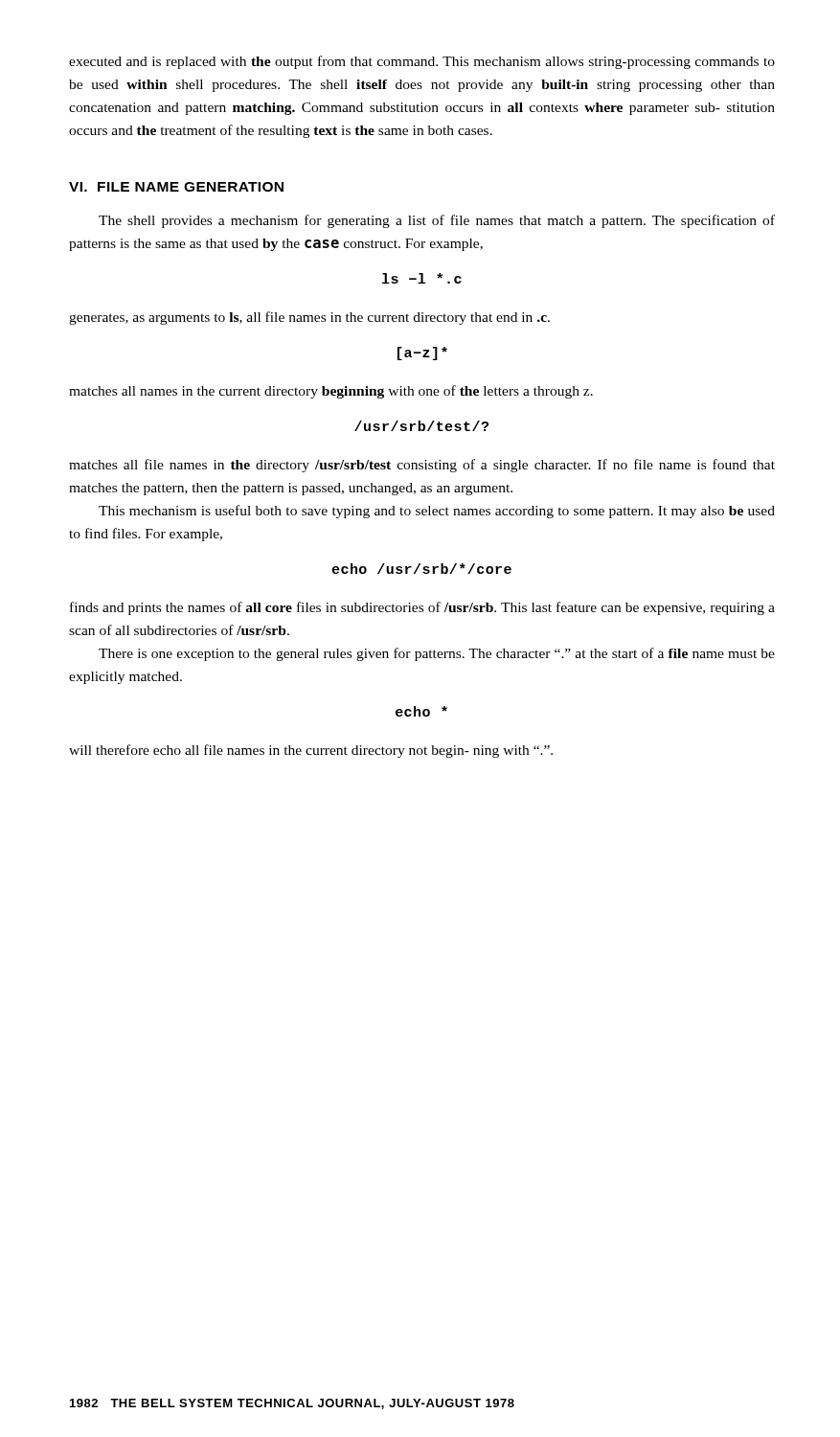Find "ls −l *.c" on this page
Viewport: 840px width, 1437px height.
[422, 280]
